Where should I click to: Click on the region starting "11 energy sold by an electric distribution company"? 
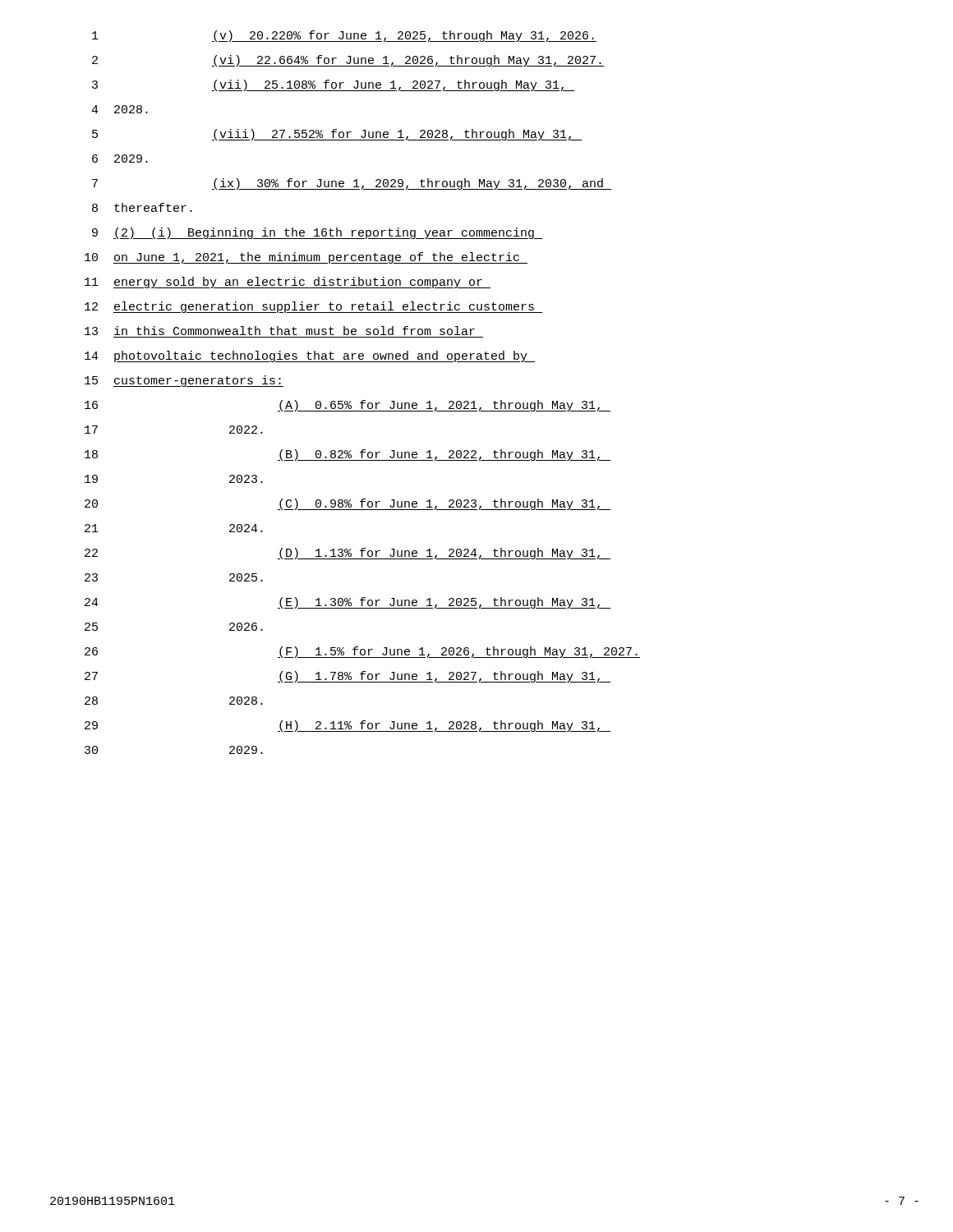(485, 283)
